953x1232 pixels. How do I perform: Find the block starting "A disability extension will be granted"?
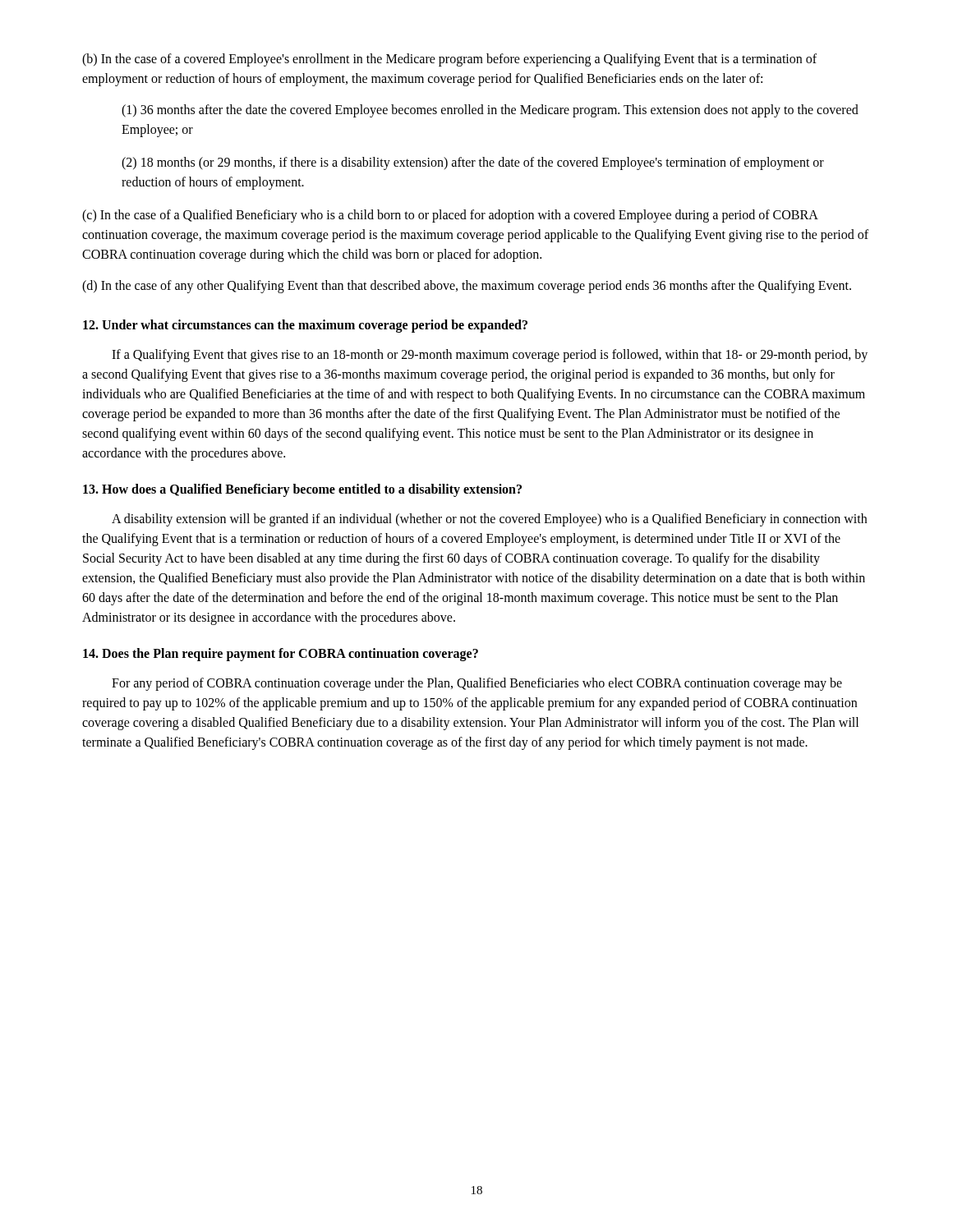point(475,568)
